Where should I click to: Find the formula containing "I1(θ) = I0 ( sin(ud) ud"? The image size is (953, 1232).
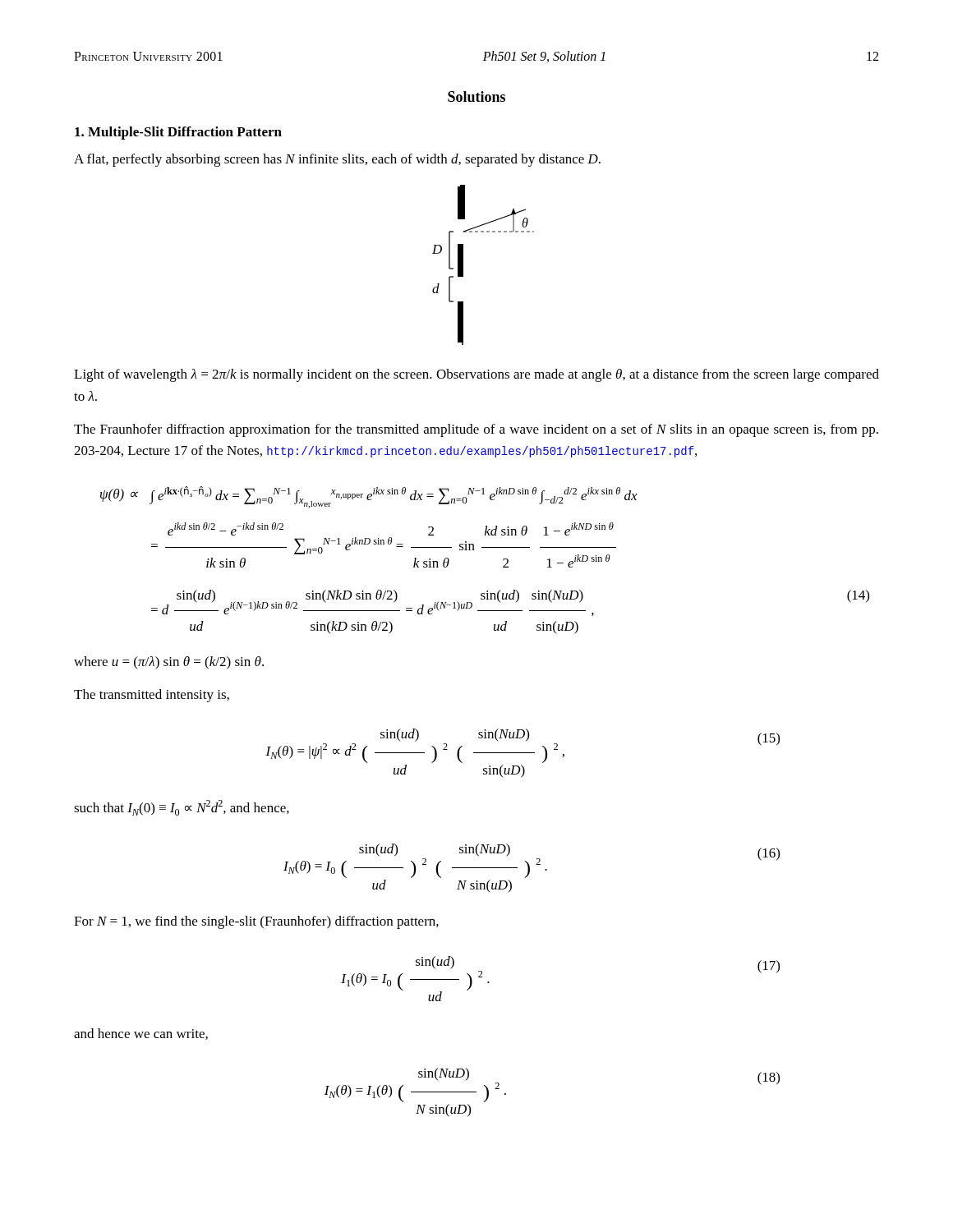coord(434,979)
